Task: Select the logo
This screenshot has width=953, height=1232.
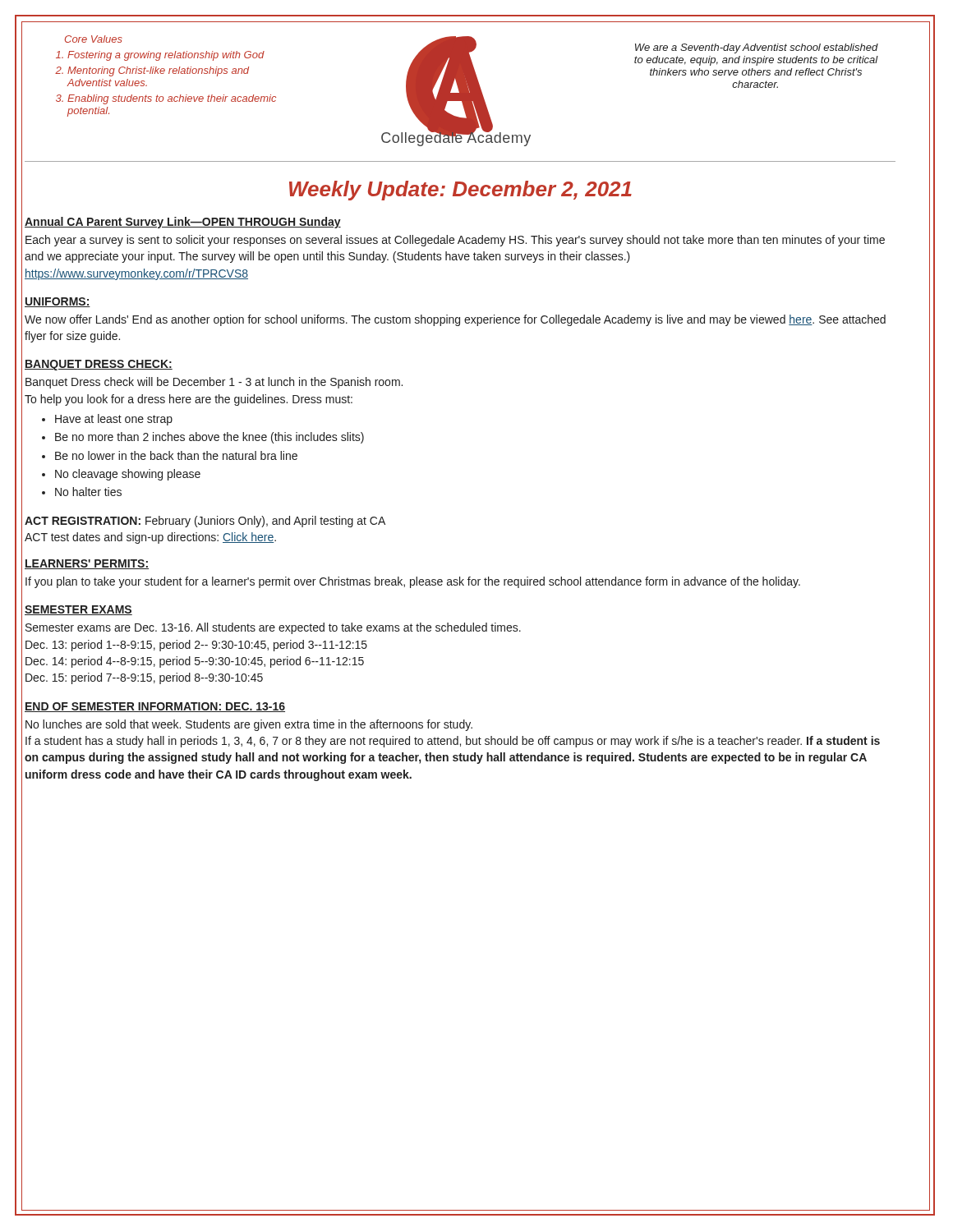Action: pyautogui.click(x=456, y=90)
